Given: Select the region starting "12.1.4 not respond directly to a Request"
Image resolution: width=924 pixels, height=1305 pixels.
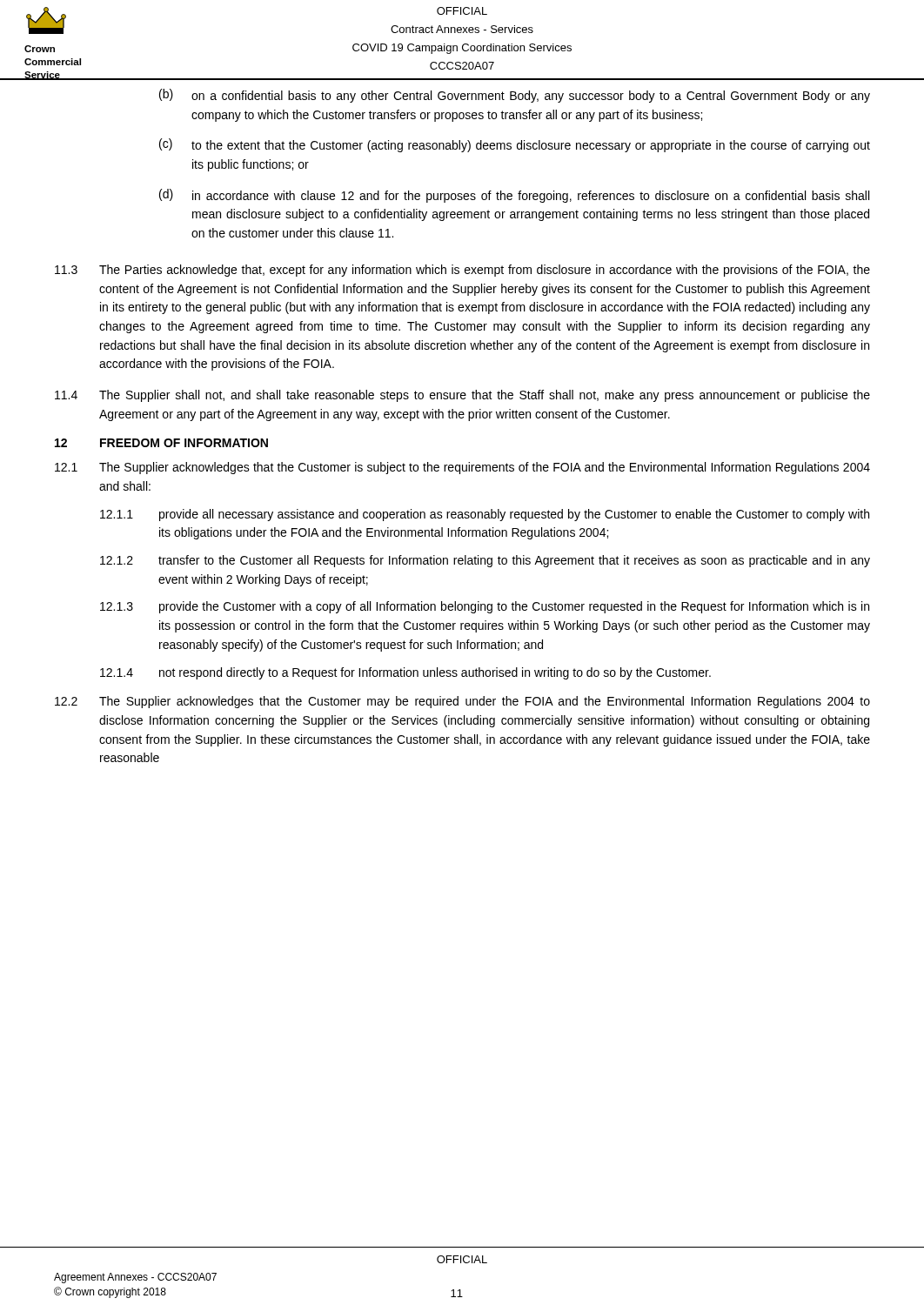Looking at the screenshot, I should (485, 673).
